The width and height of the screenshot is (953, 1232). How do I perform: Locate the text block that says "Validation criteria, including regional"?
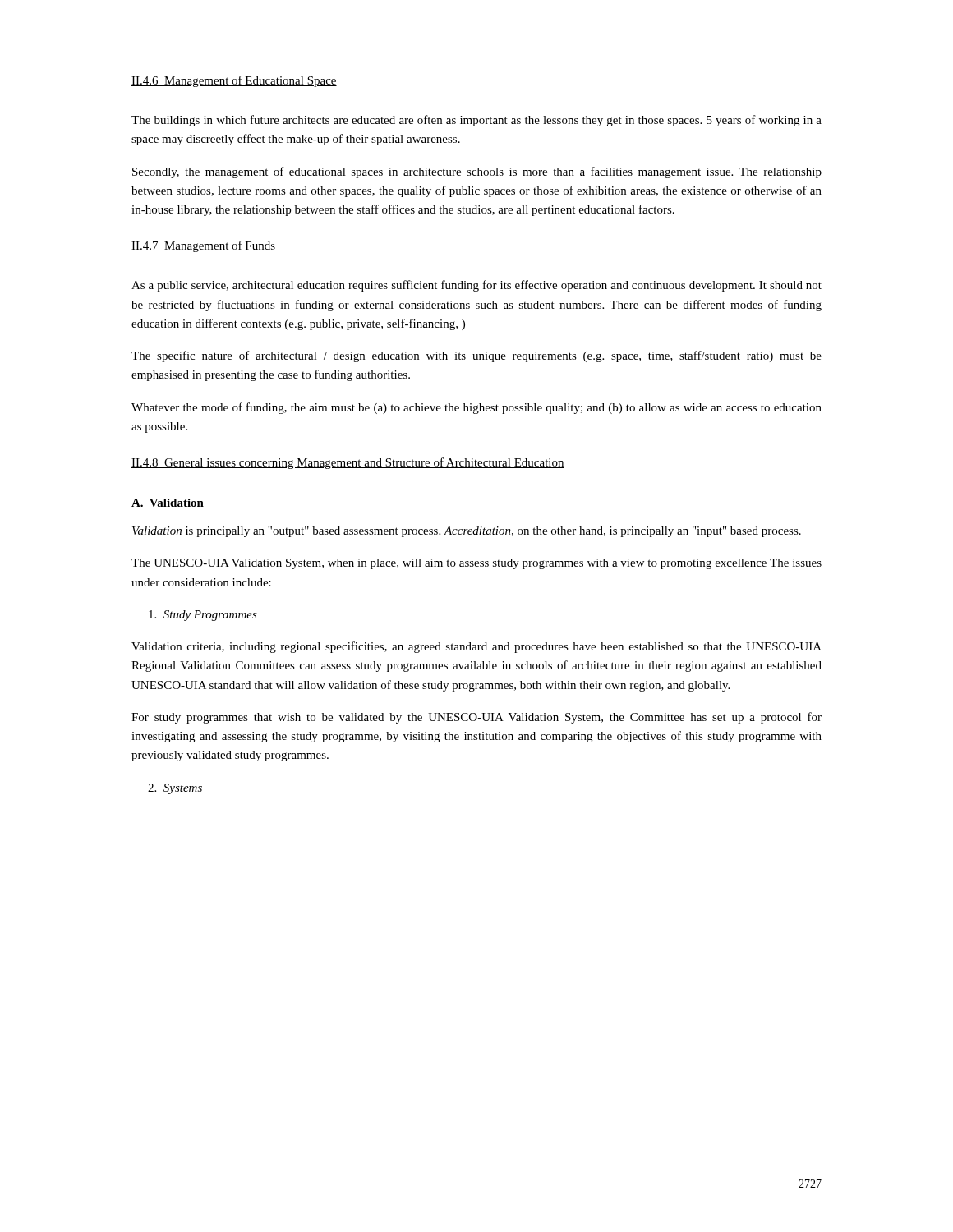coord(476,666)
